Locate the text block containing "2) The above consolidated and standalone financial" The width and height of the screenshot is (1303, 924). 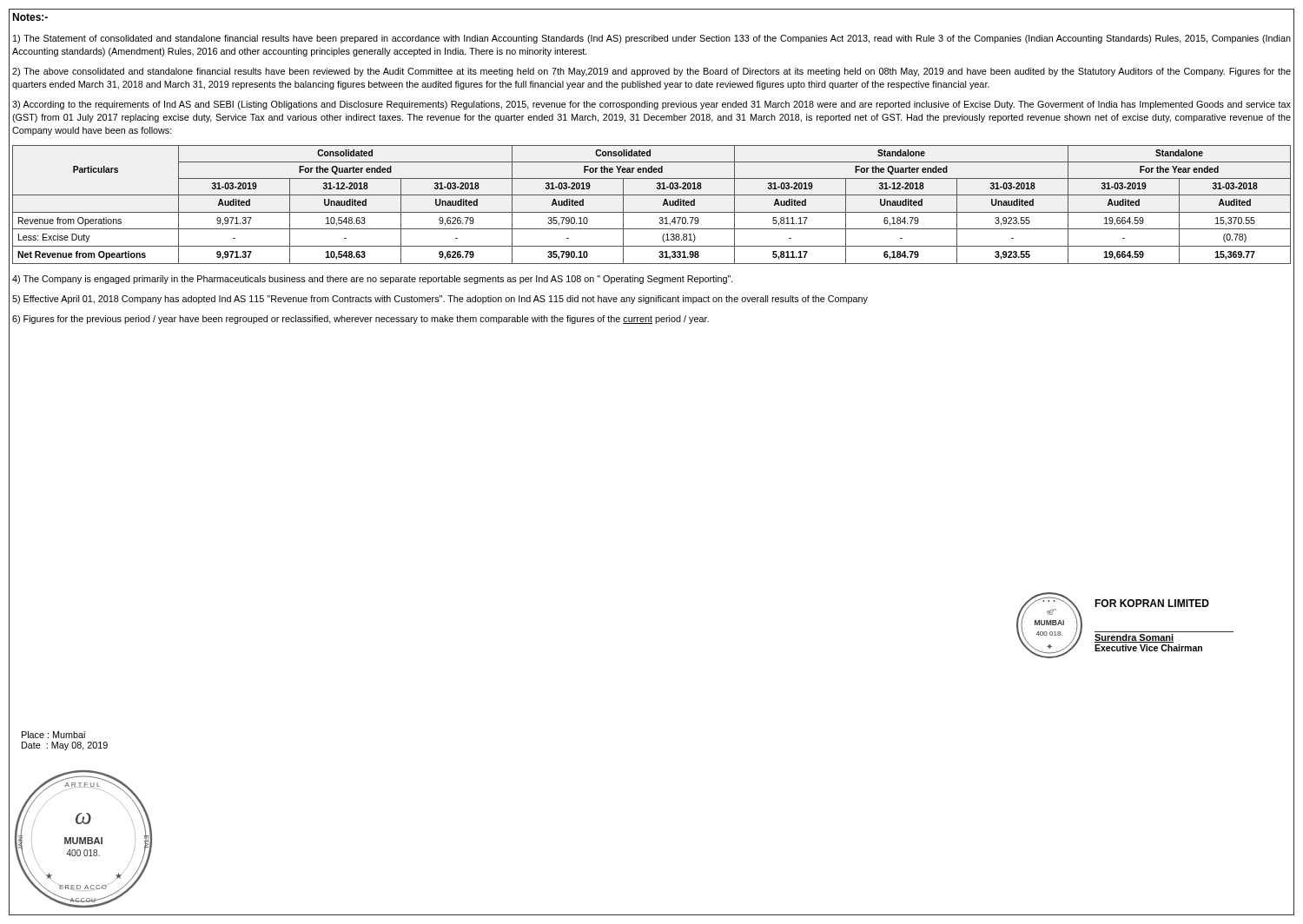(652, 78)
